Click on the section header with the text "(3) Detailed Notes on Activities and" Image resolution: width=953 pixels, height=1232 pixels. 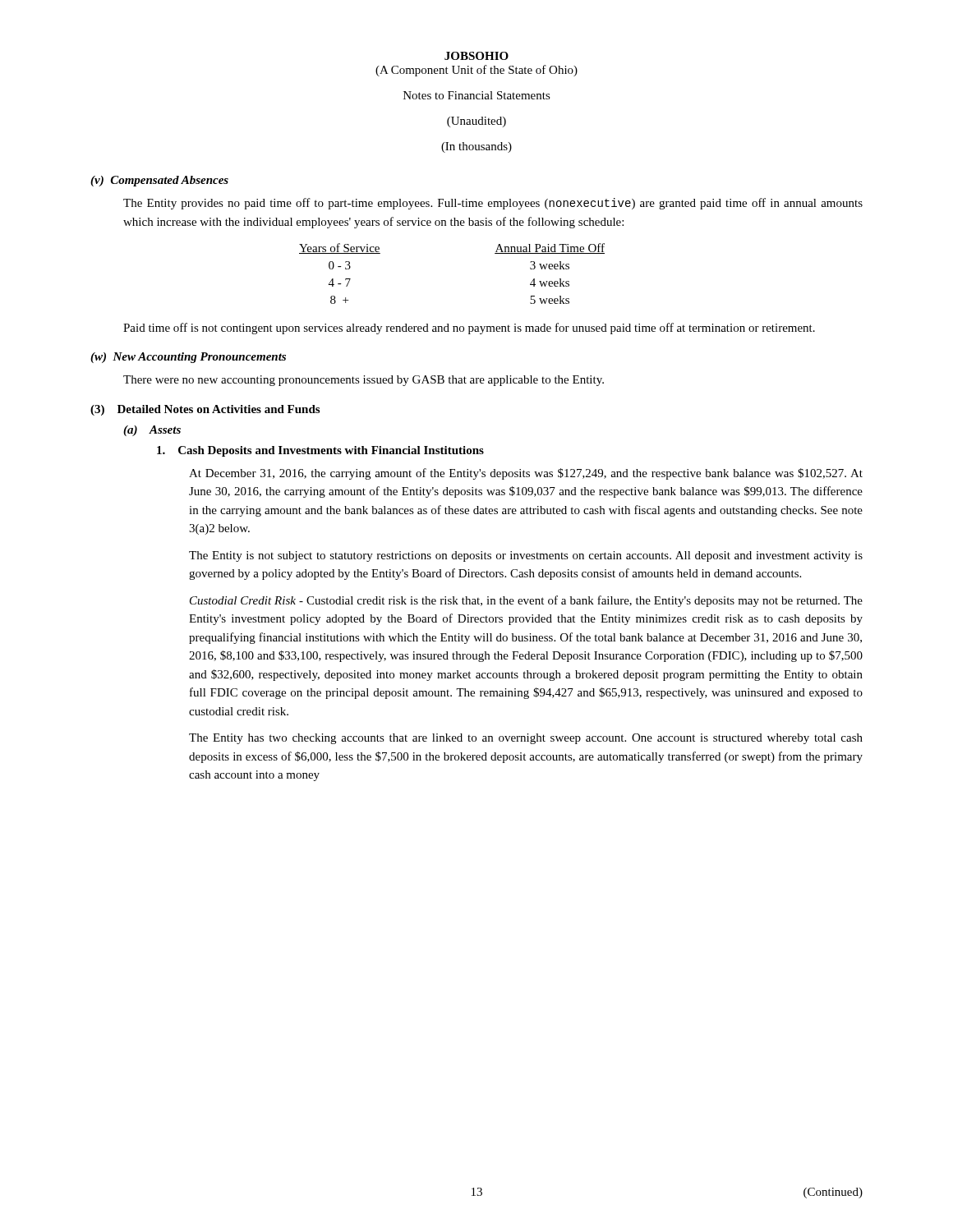(x=205, y=409)
